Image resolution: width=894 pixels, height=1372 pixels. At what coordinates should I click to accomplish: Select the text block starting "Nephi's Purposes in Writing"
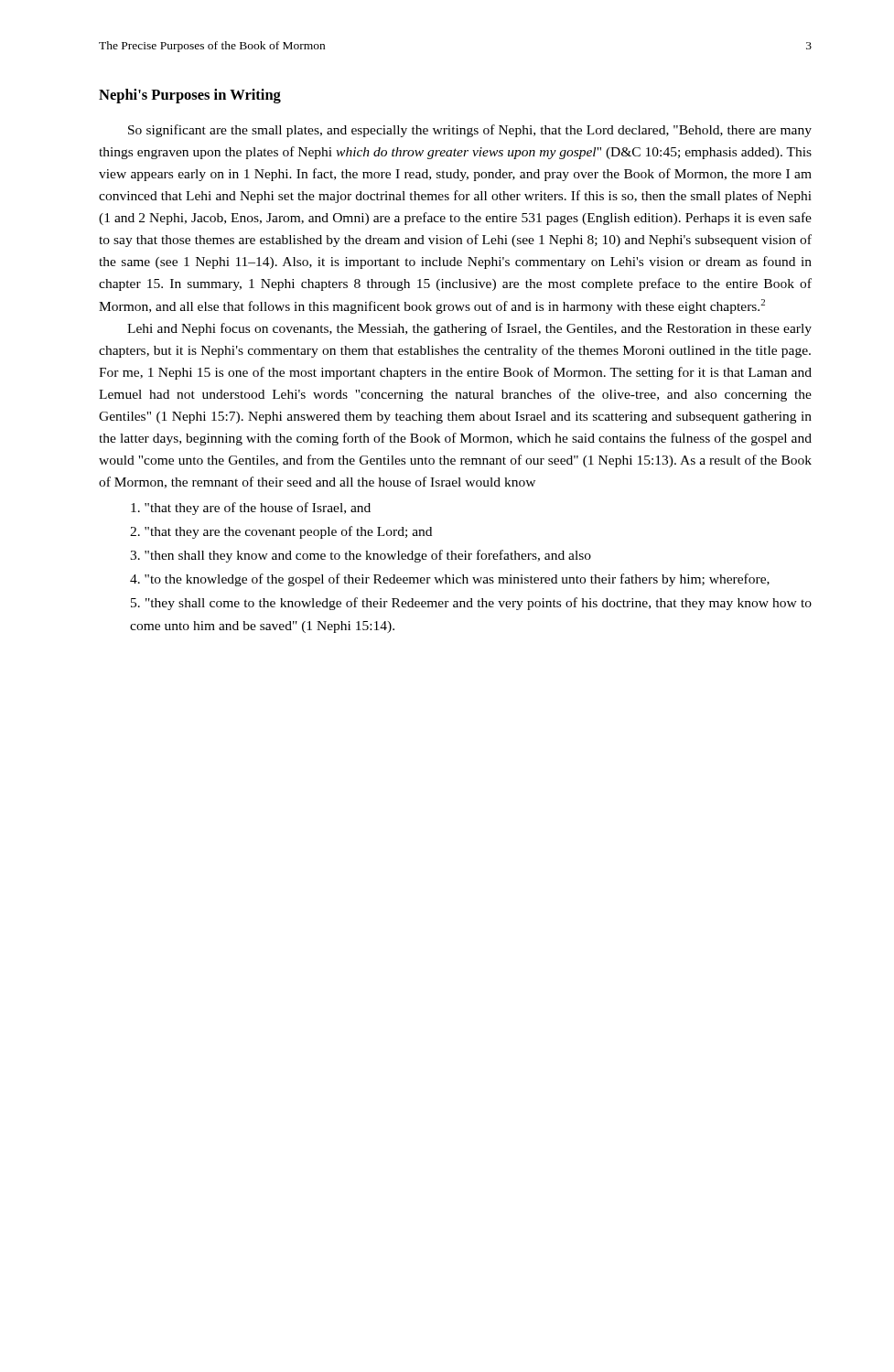190,95
